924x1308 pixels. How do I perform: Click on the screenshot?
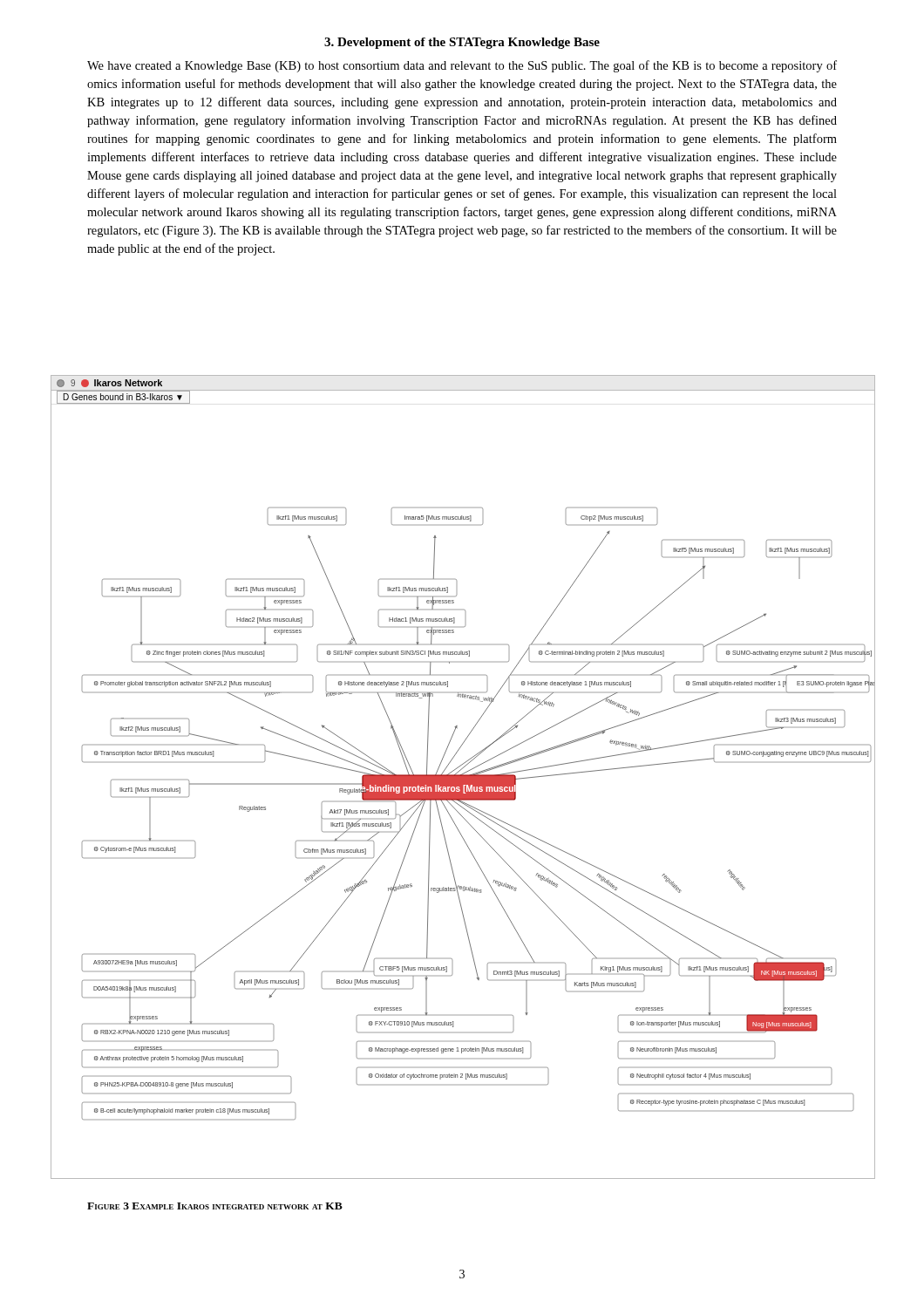[462, 776]
